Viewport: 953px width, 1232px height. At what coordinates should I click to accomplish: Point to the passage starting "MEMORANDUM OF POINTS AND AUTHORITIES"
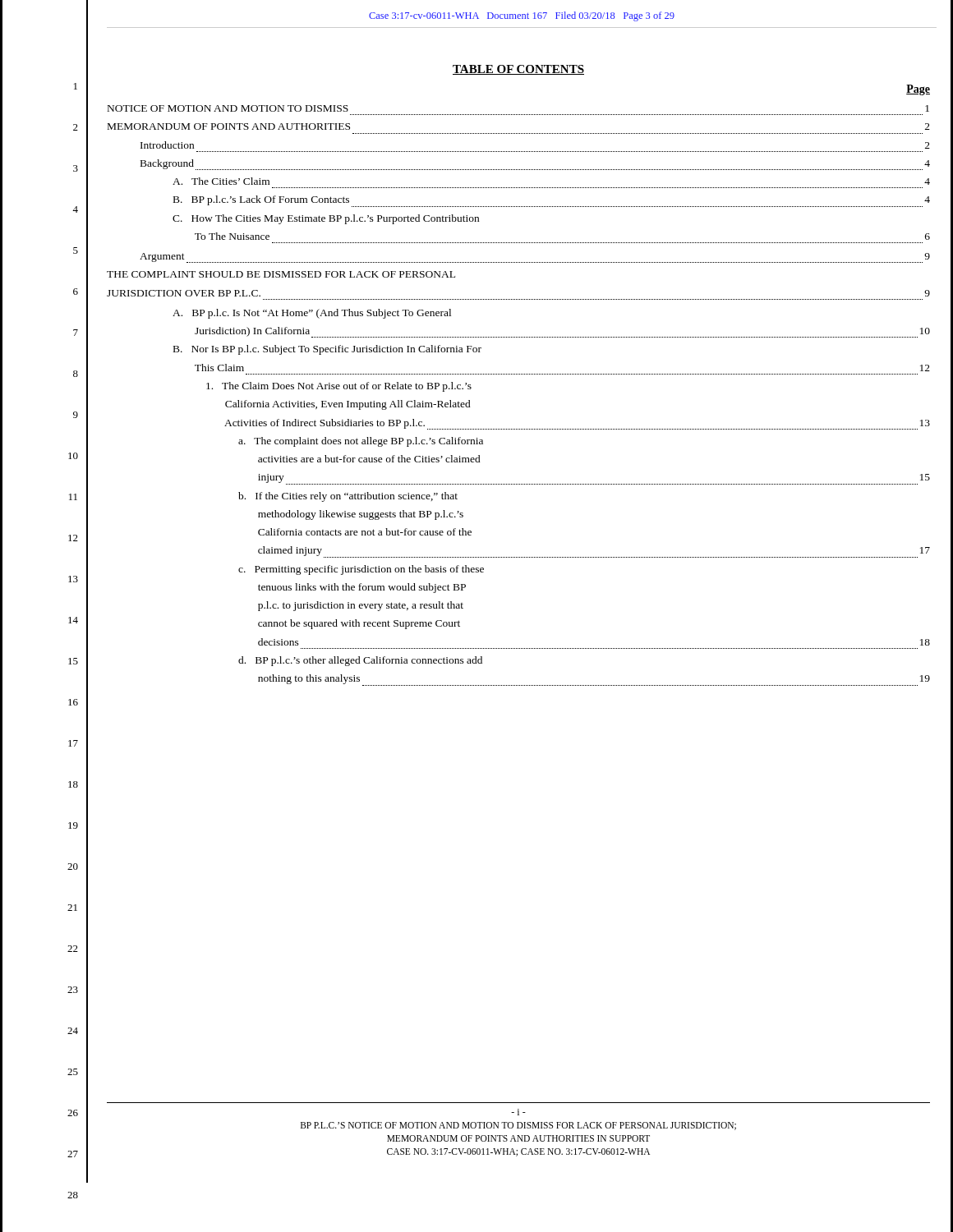click(518, 127)
